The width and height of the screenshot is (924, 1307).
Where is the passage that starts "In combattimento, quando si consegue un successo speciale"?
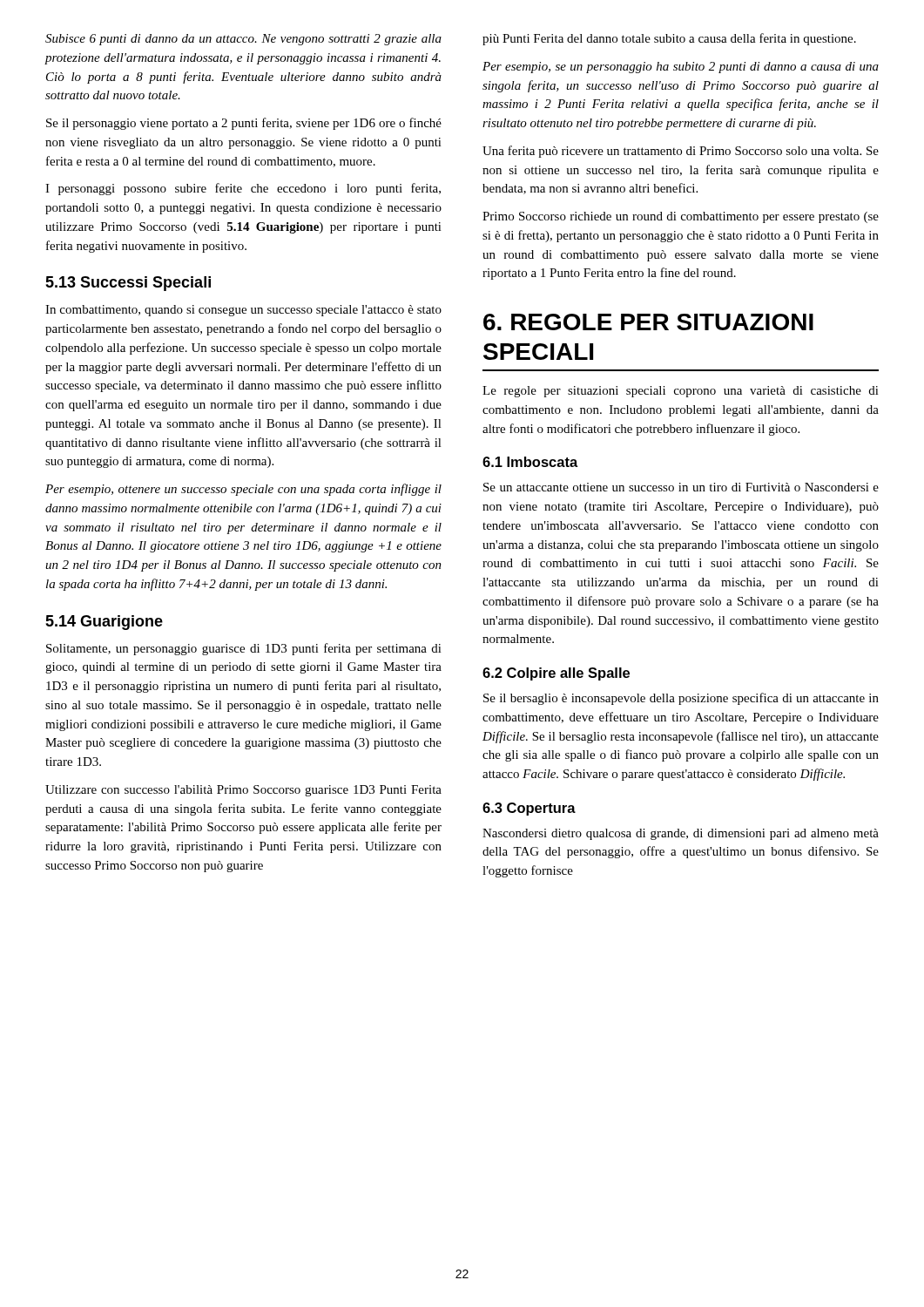pos(243,386)
